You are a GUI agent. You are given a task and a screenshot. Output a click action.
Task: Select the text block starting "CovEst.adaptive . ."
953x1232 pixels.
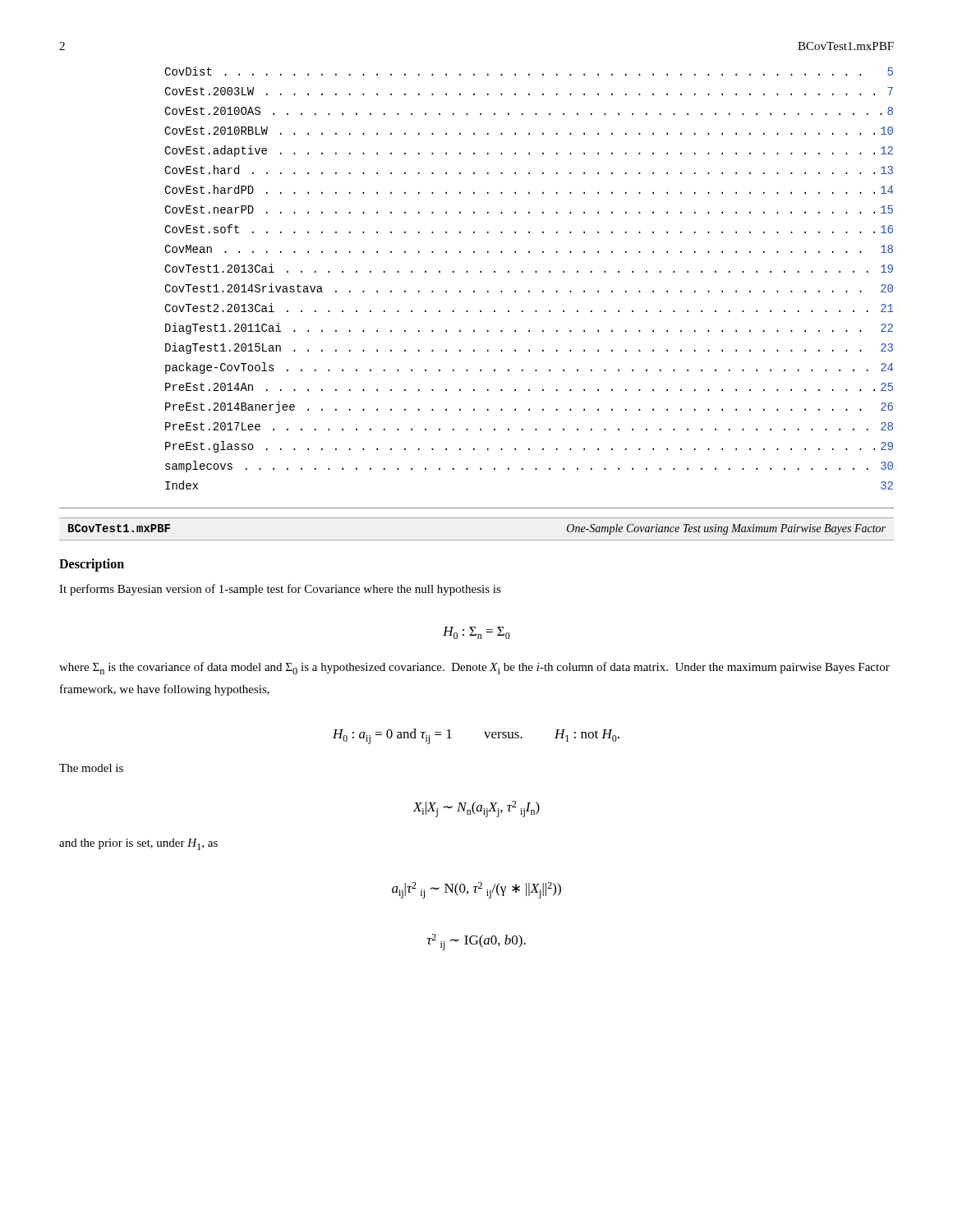point(529,152)
